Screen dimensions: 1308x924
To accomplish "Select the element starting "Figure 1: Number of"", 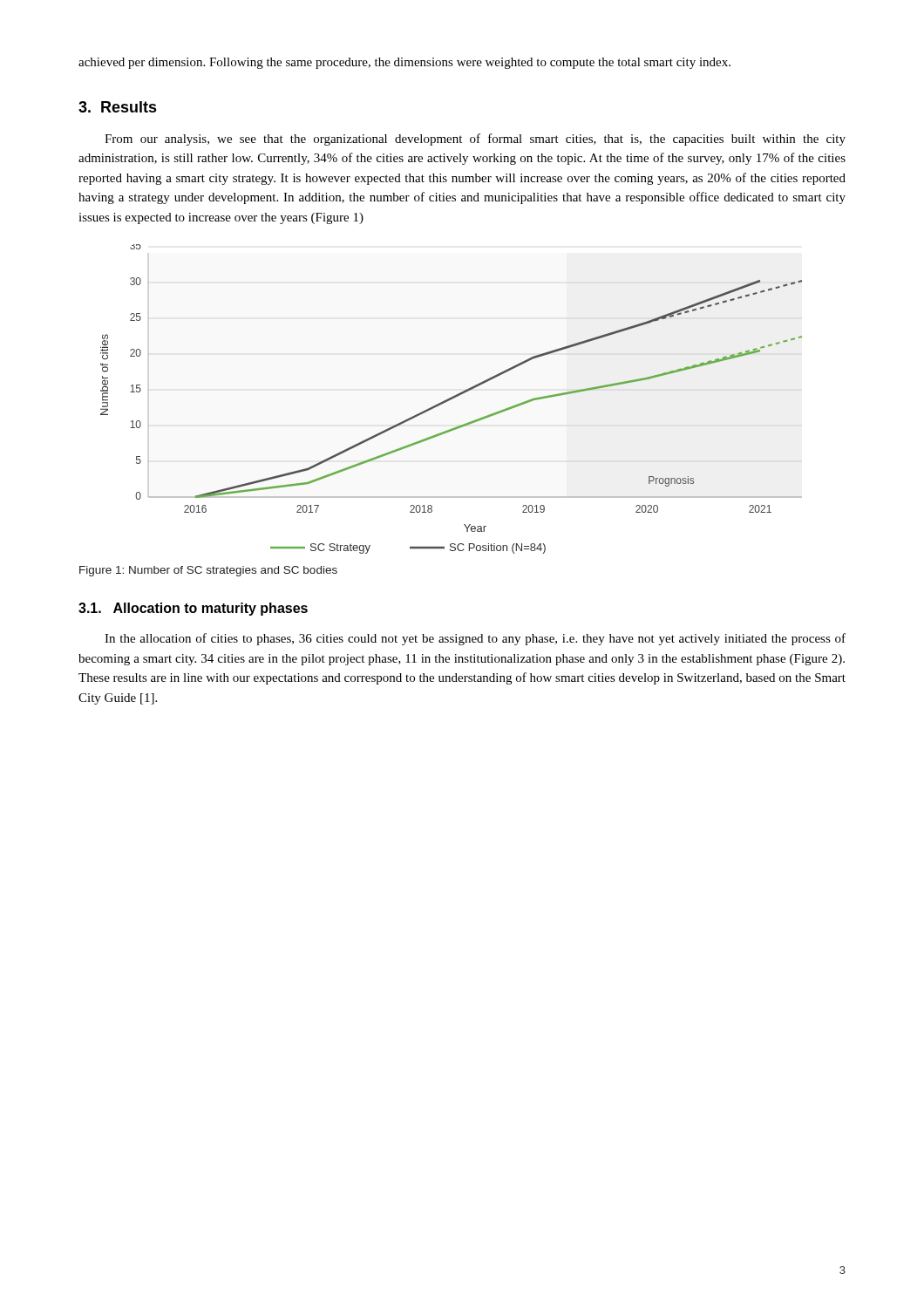I will [x=208, y=570].
